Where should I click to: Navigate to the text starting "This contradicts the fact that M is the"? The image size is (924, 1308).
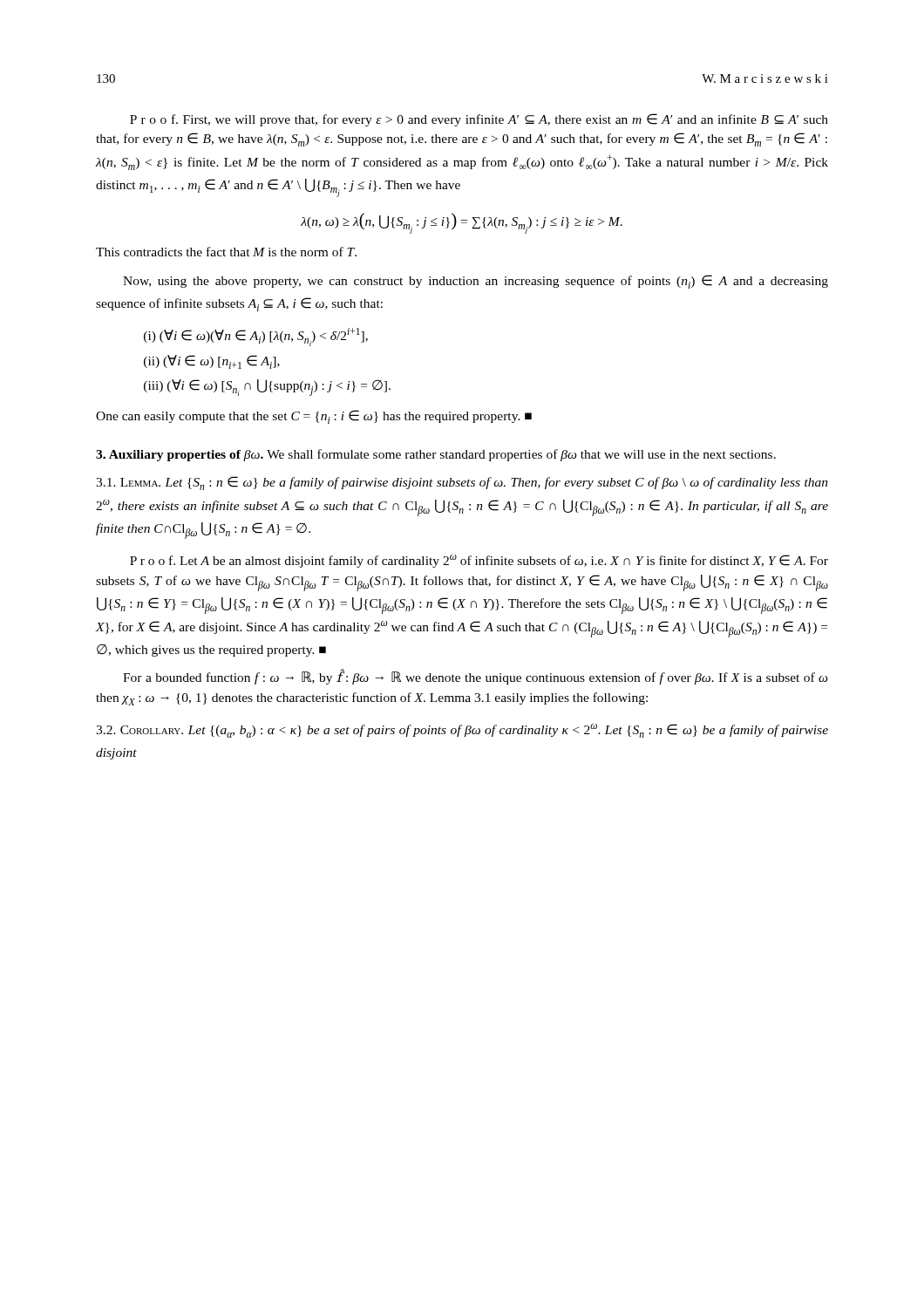point(226,252)
